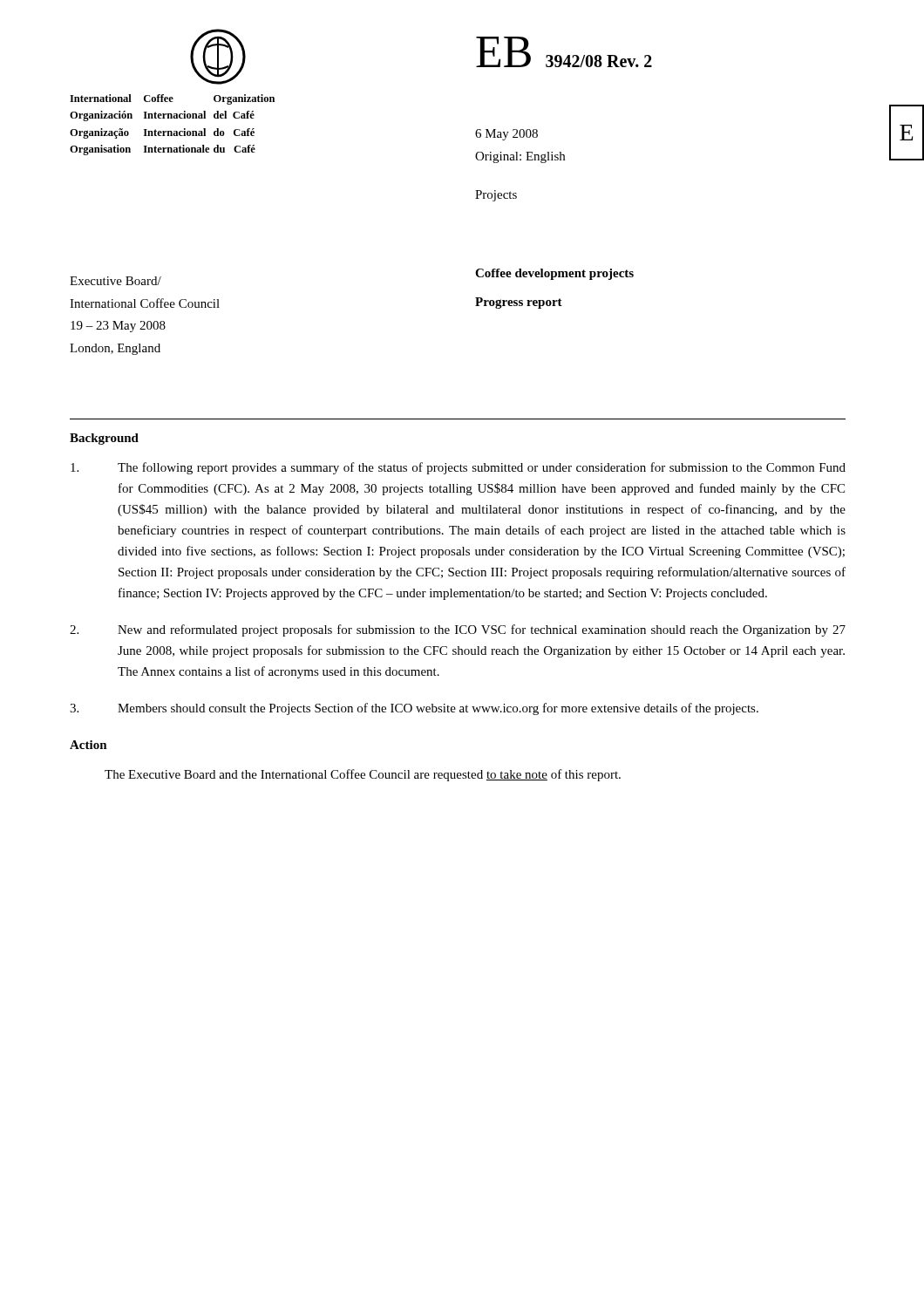Find "Coffee development projects" on this page
This screenshot has width=924, height=1308.
coord(554,273)
